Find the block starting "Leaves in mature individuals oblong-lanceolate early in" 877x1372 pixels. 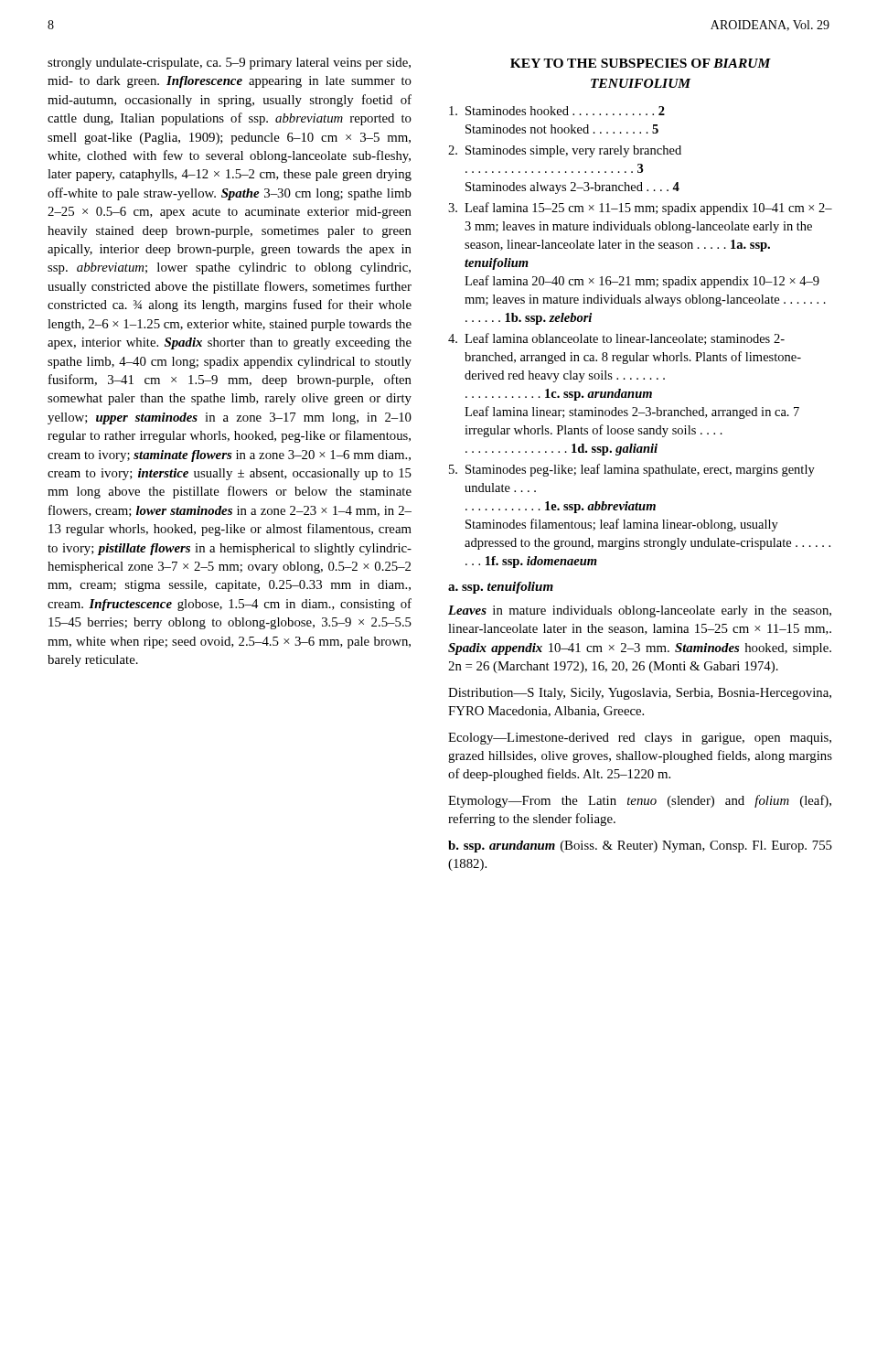point(640,715)
